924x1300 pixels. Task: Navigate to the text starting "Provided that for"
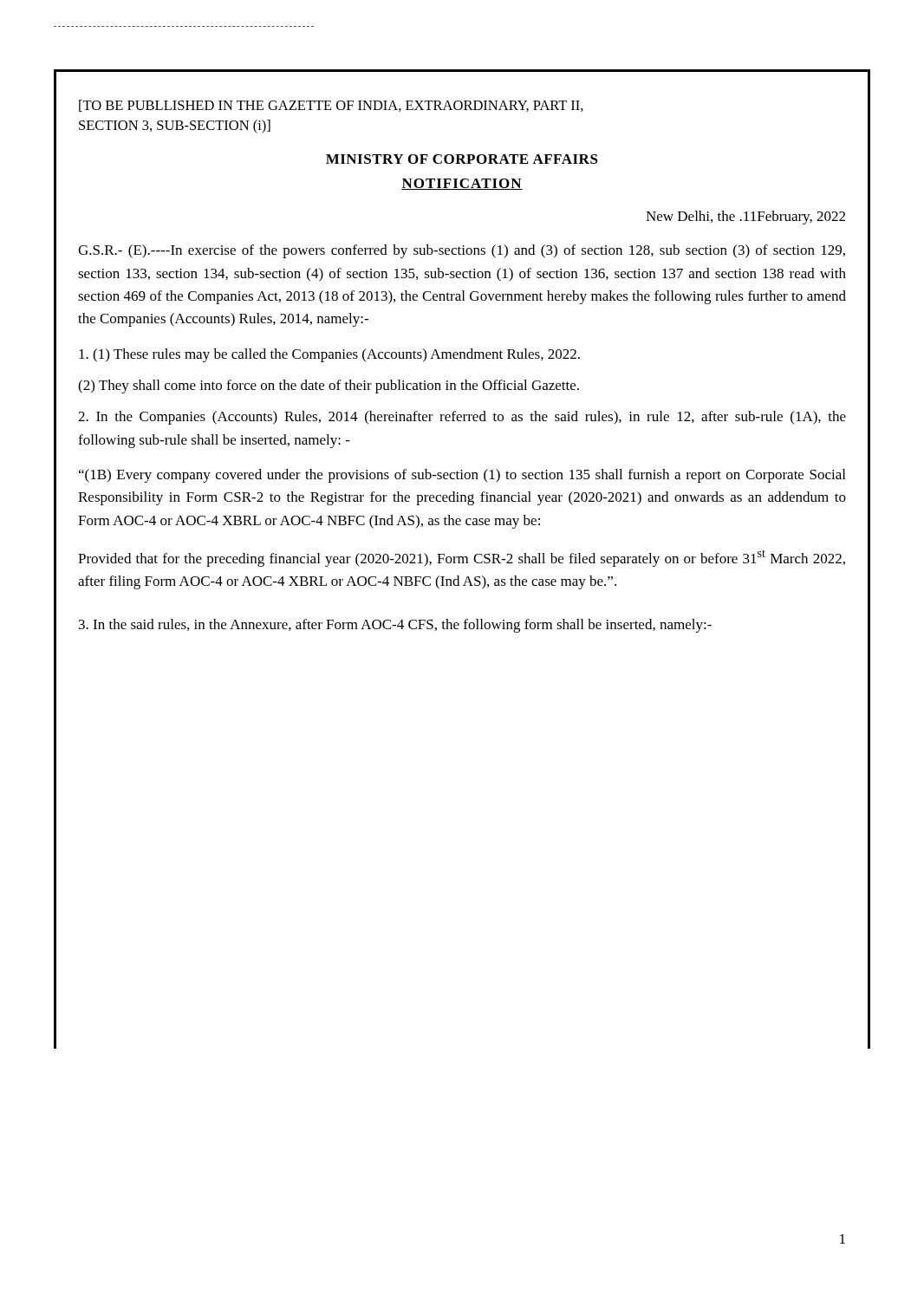[x=462, y=568]
